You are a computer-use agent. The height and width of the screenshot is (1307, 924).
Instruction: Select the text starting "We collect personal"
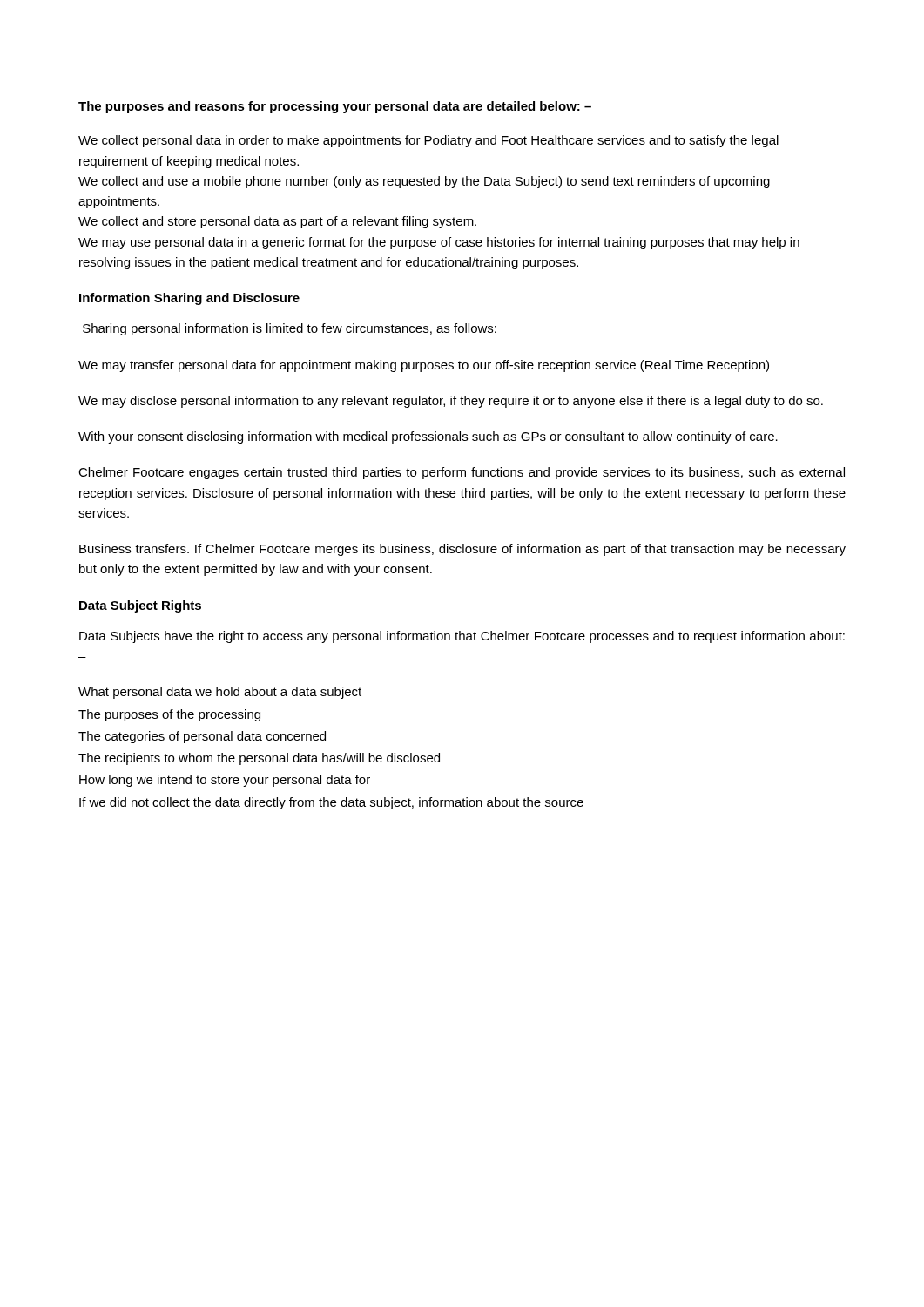pyautogui.click(x=428, y=141)
